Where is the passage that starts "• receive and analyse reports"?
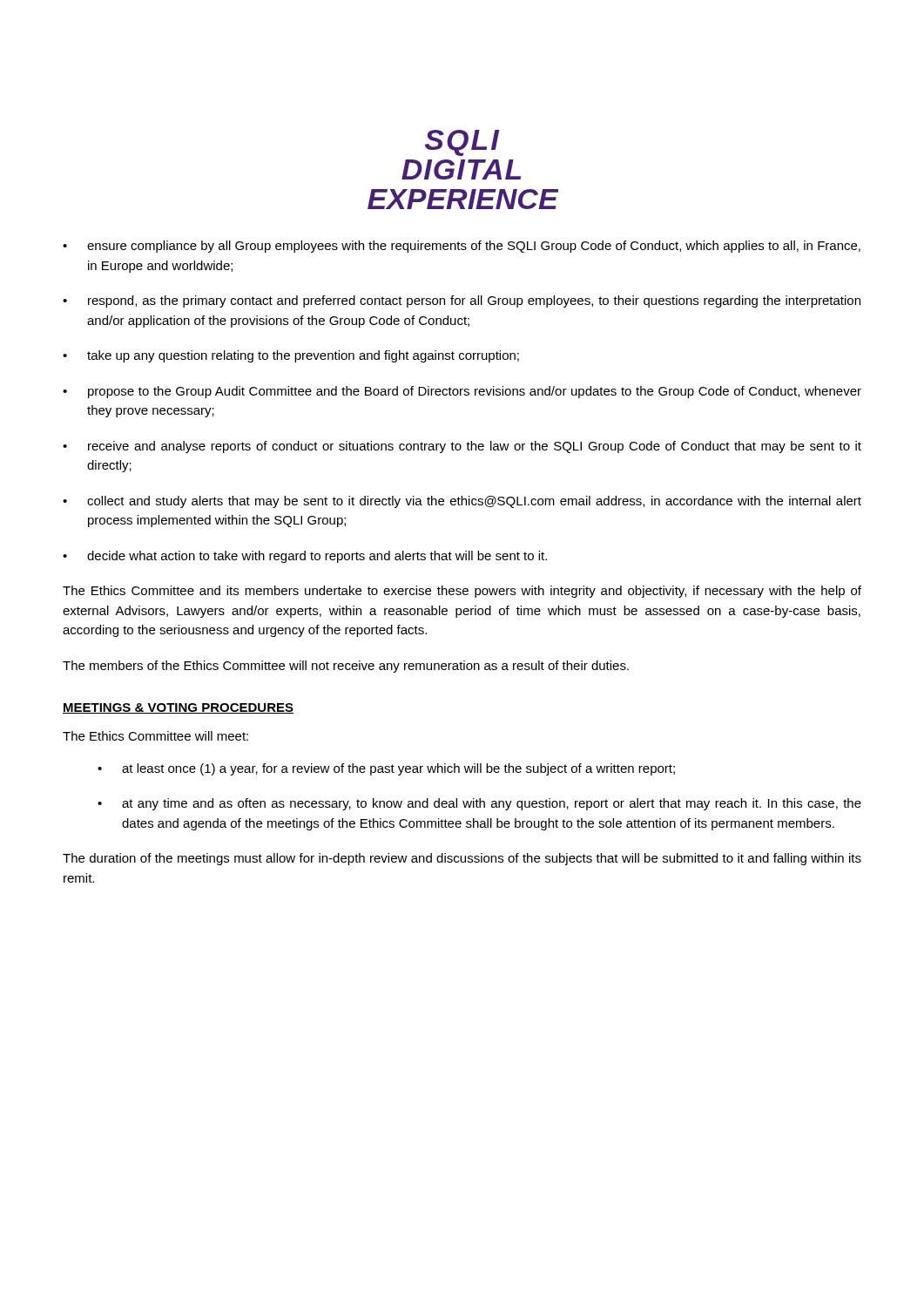The height and width of the screenshot is (1307, 924). tap(462, 456)
